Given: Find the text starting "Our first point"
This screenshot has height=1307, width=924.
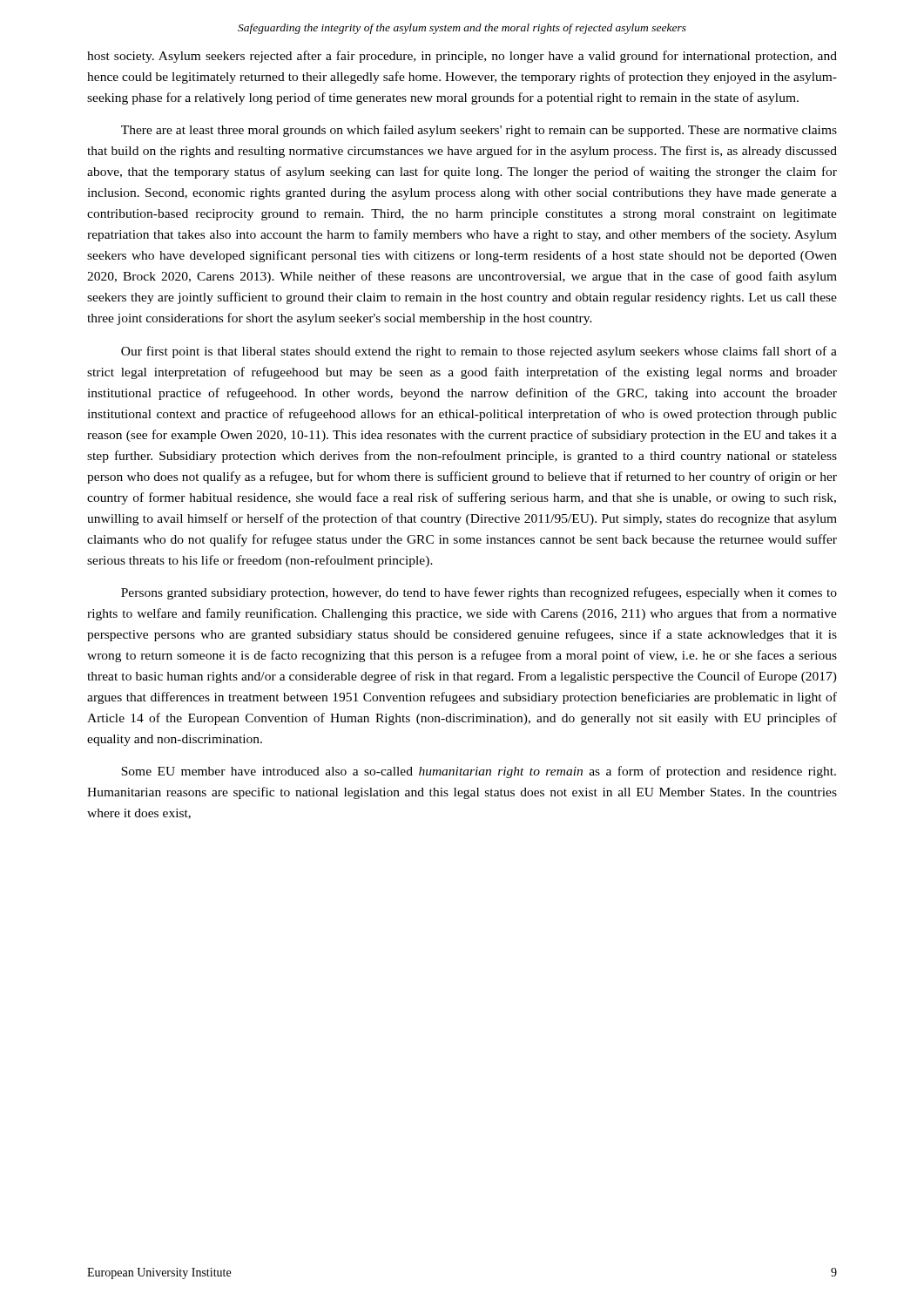Looking at the screenshot, I should 462,455.
